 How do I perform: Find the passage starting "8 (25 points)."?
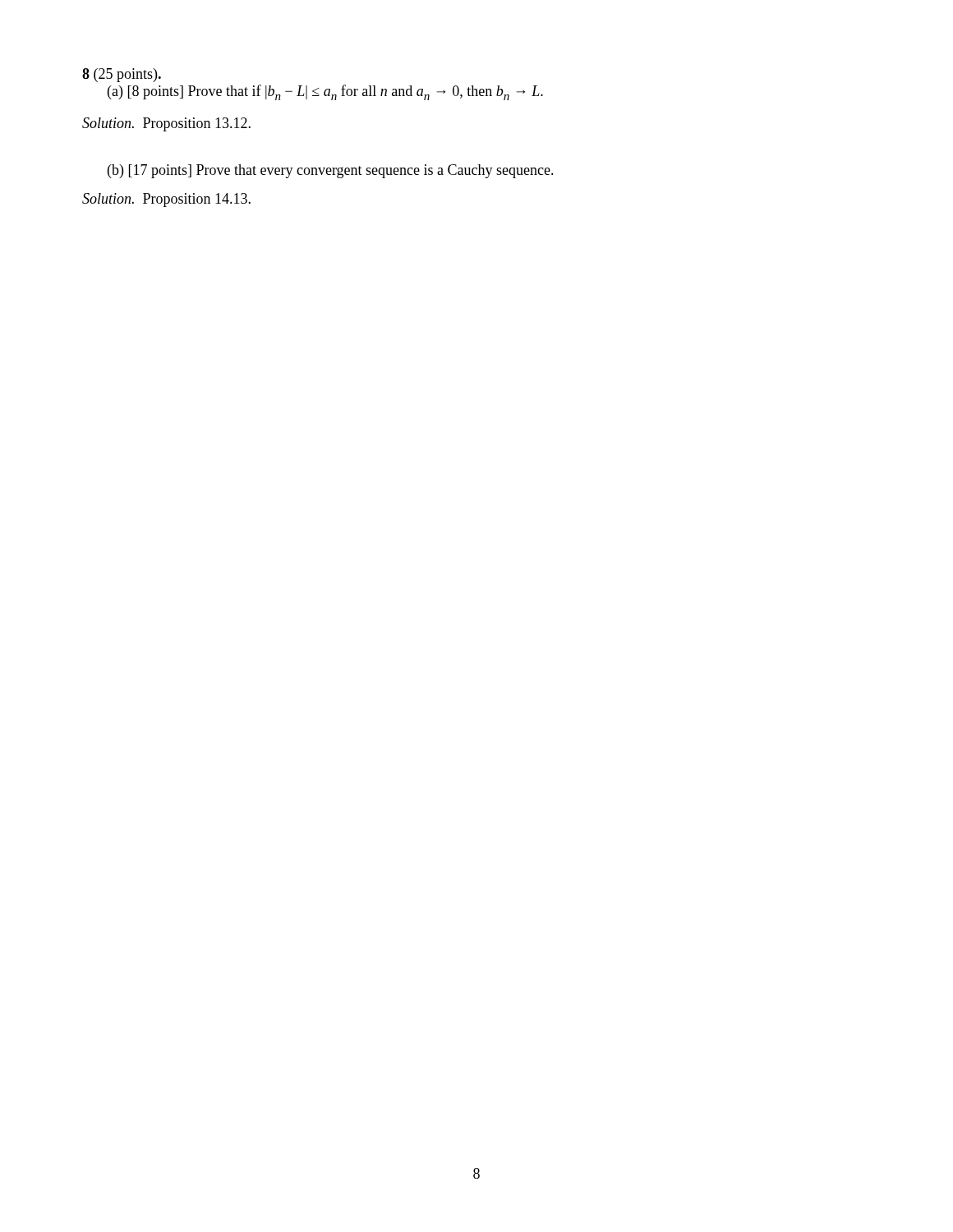pos(313,84)
